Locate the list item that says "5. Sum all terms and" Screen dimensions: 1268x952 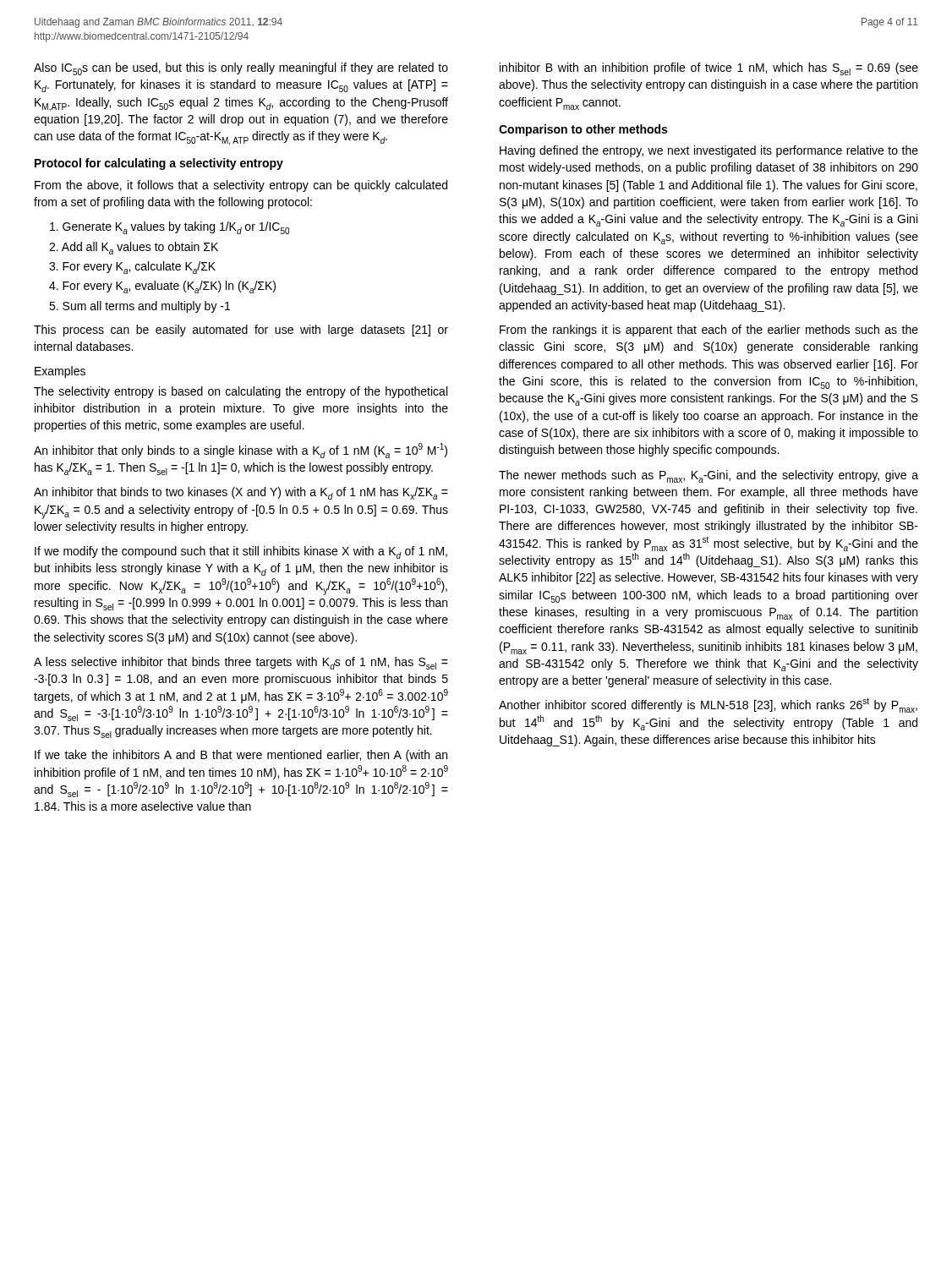pyautogui.click(x=140, y=306)
